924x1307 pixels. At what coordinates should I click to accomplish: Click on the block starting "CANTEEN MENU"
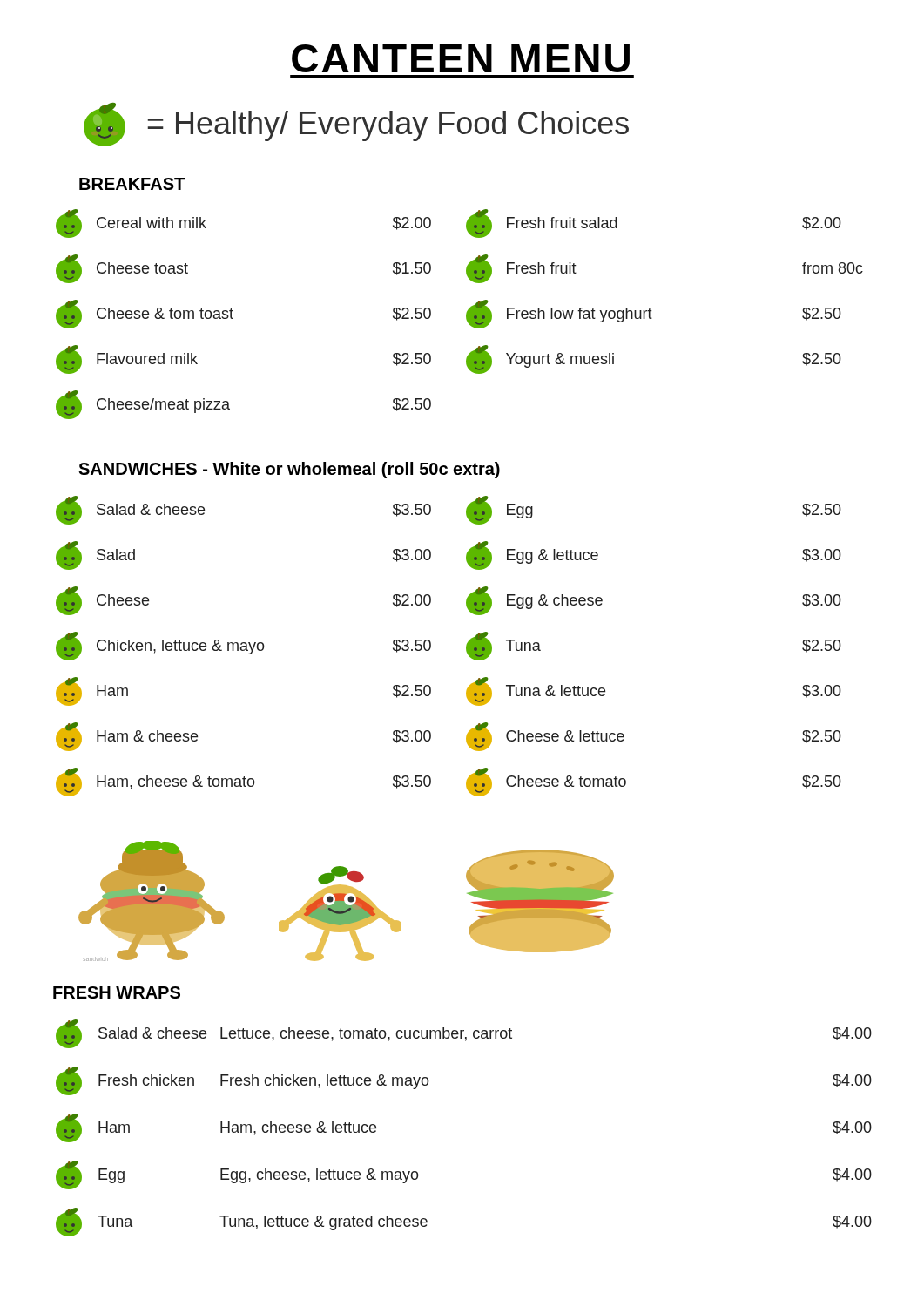click(462, 58)
